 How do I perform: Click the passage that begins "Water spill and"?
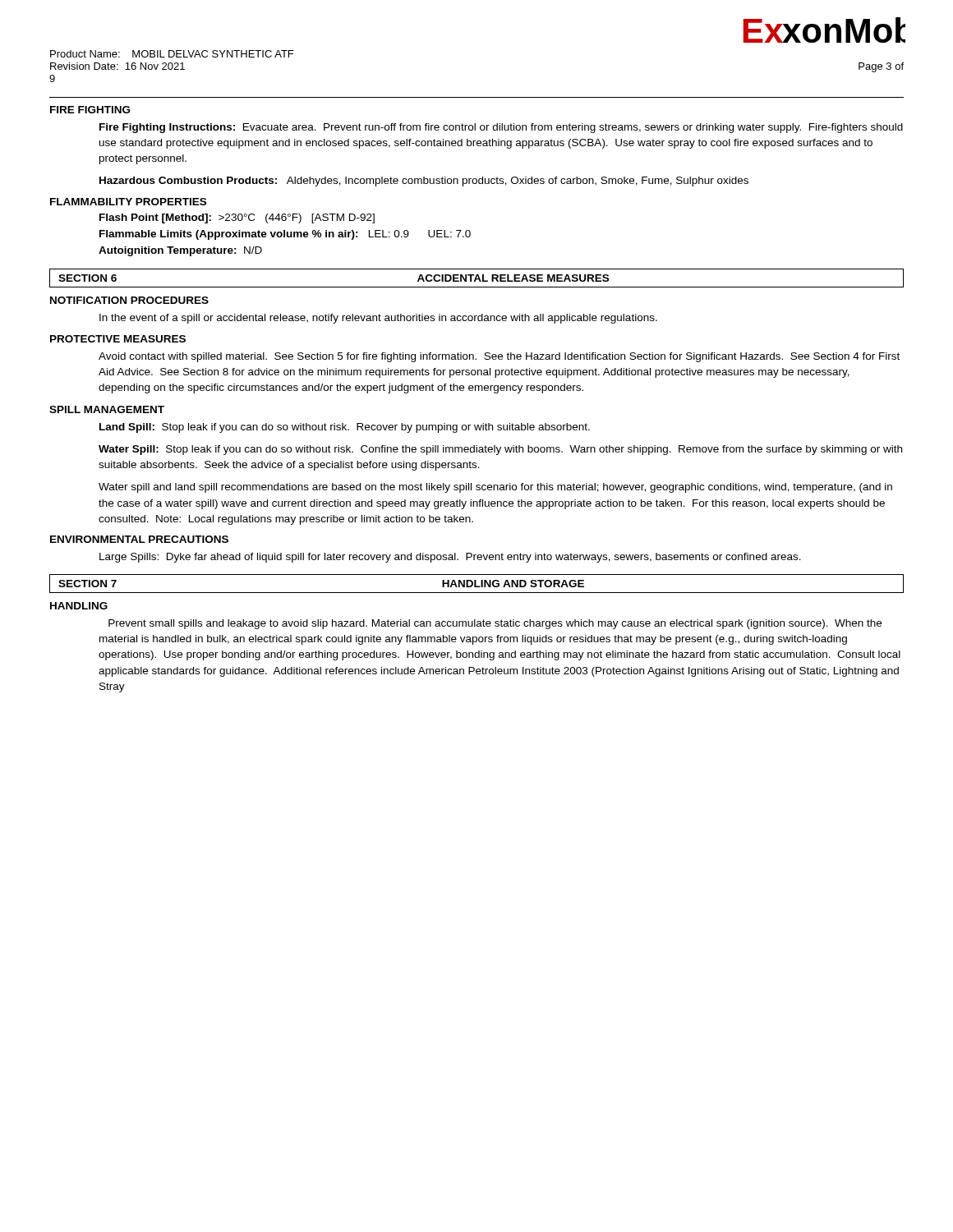pos(496,503)
